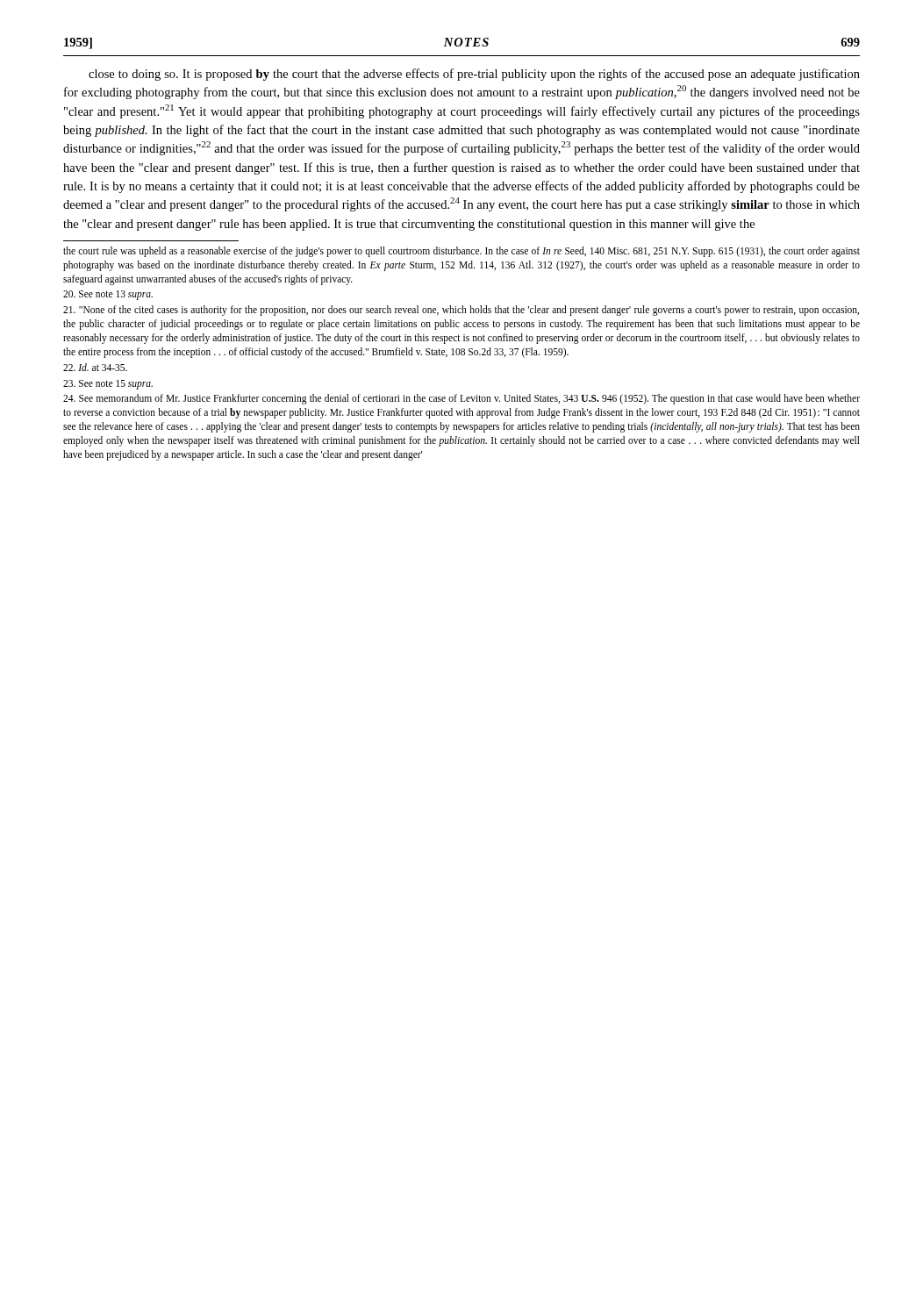923x1316 pixels.
Task: Locate the footnote containing "See note 15 supra."
Action: click(462, 384)
